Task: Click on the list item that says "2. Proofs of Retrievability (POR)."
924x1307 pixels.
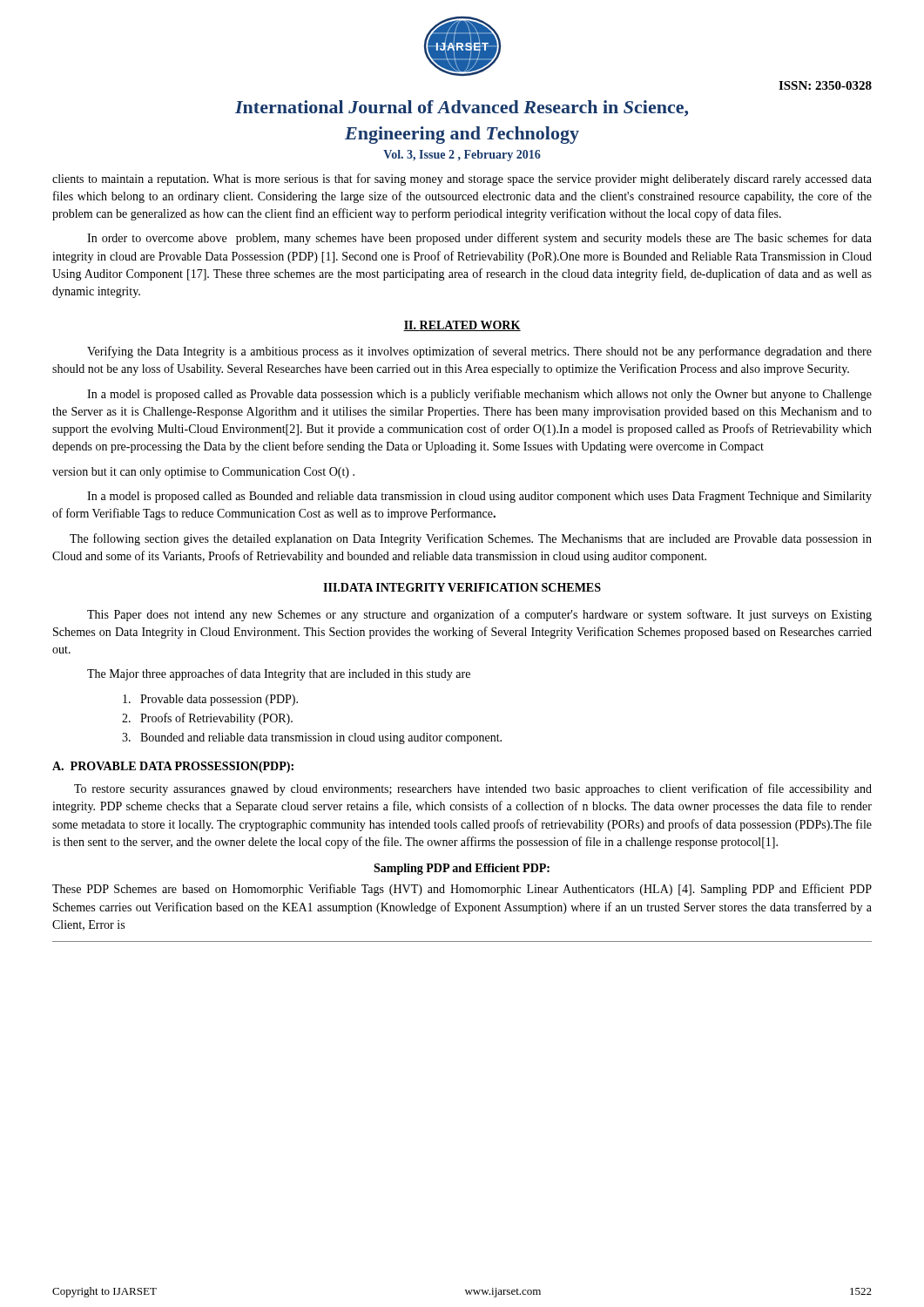Action: [208, 718]
